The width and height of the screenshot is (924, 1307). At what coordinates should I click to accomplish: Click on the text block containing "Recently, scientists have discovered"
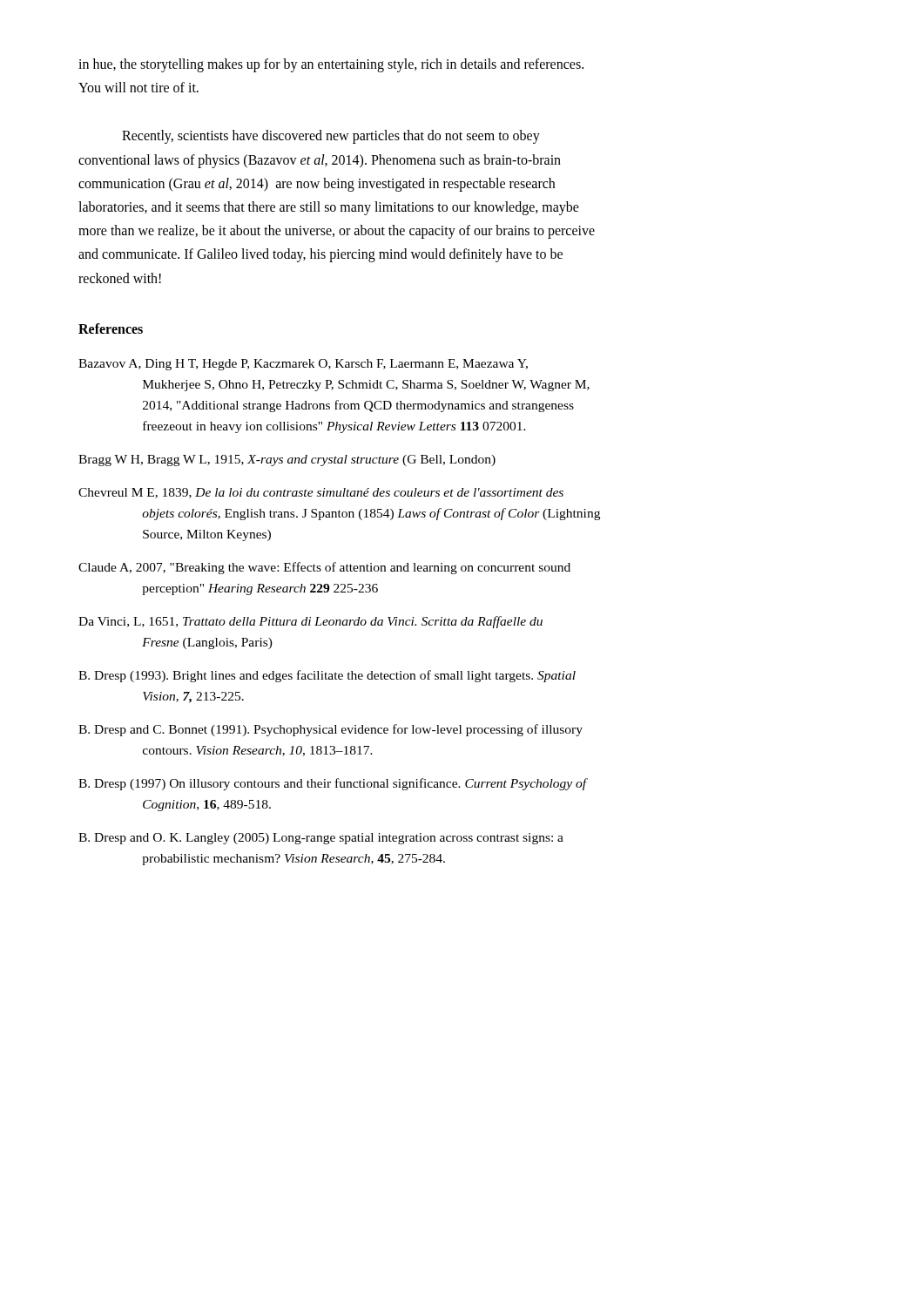coord(462,207)
